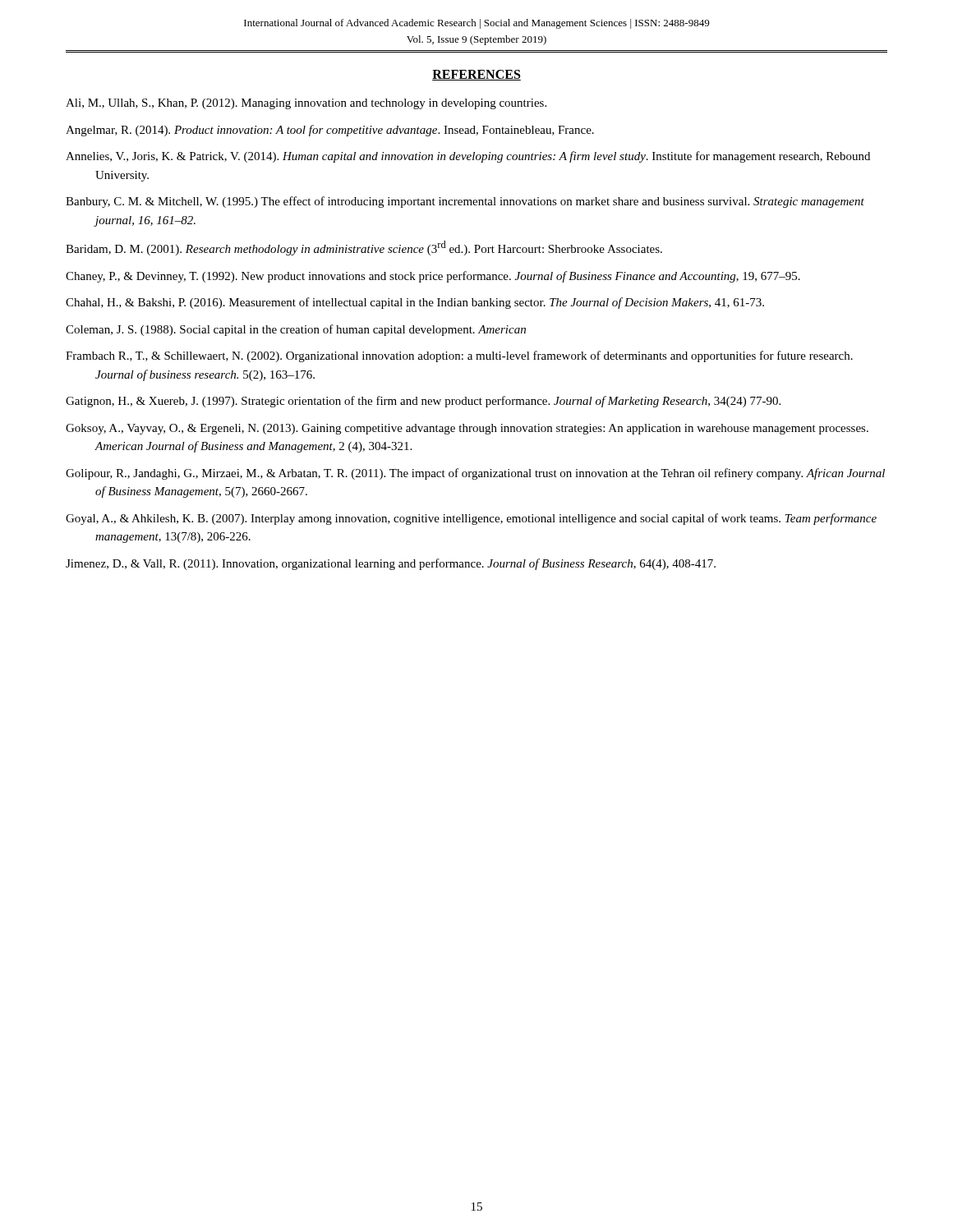Locate the block of text that opens with "Frambach R., T., & Schillewaert, N. (2002)."
This screenshot has width=953, height=1232.
point(476,365)
